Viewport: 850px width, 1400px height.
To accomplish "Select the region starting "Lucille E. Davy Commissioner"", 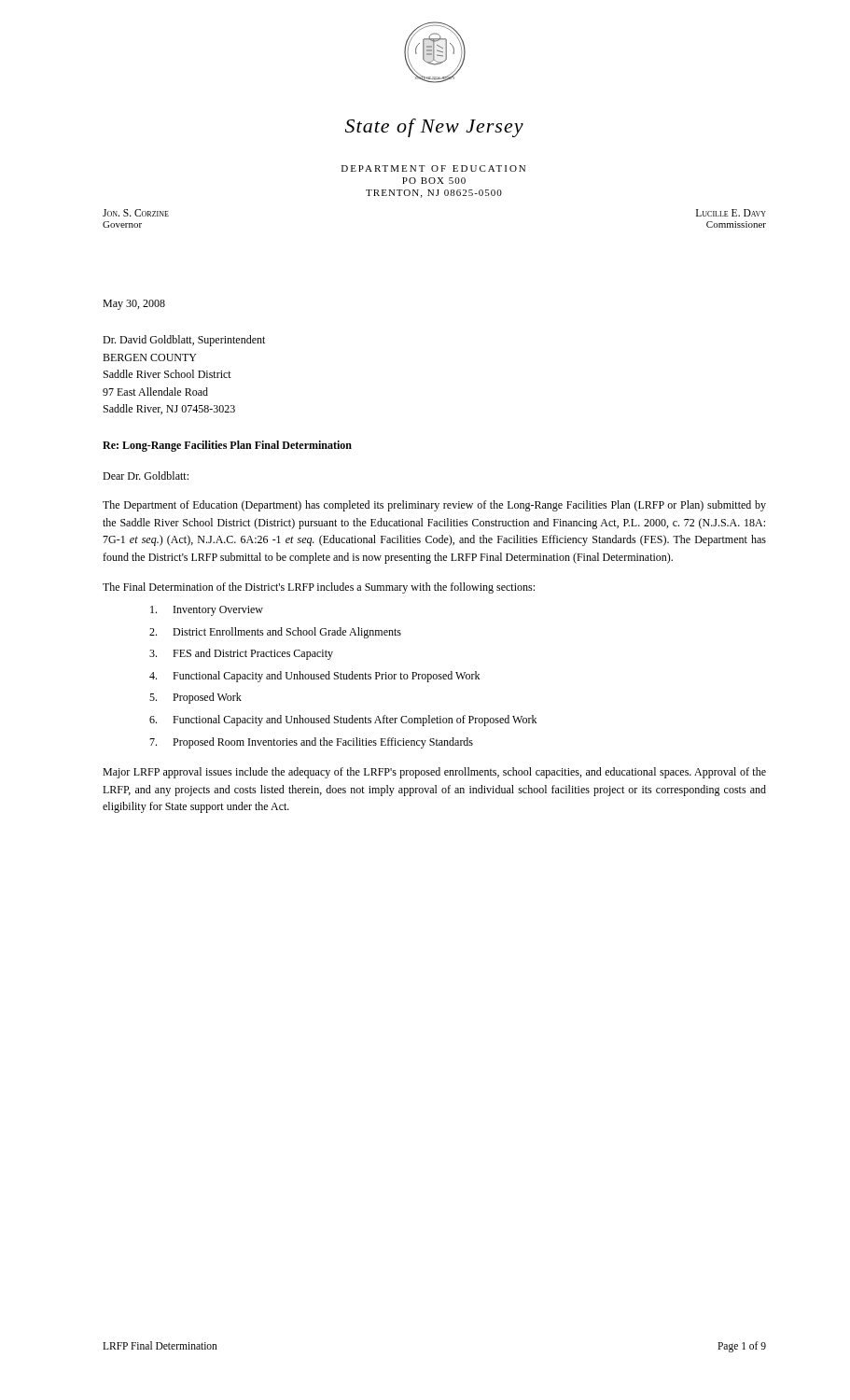I will pos(731,218).
